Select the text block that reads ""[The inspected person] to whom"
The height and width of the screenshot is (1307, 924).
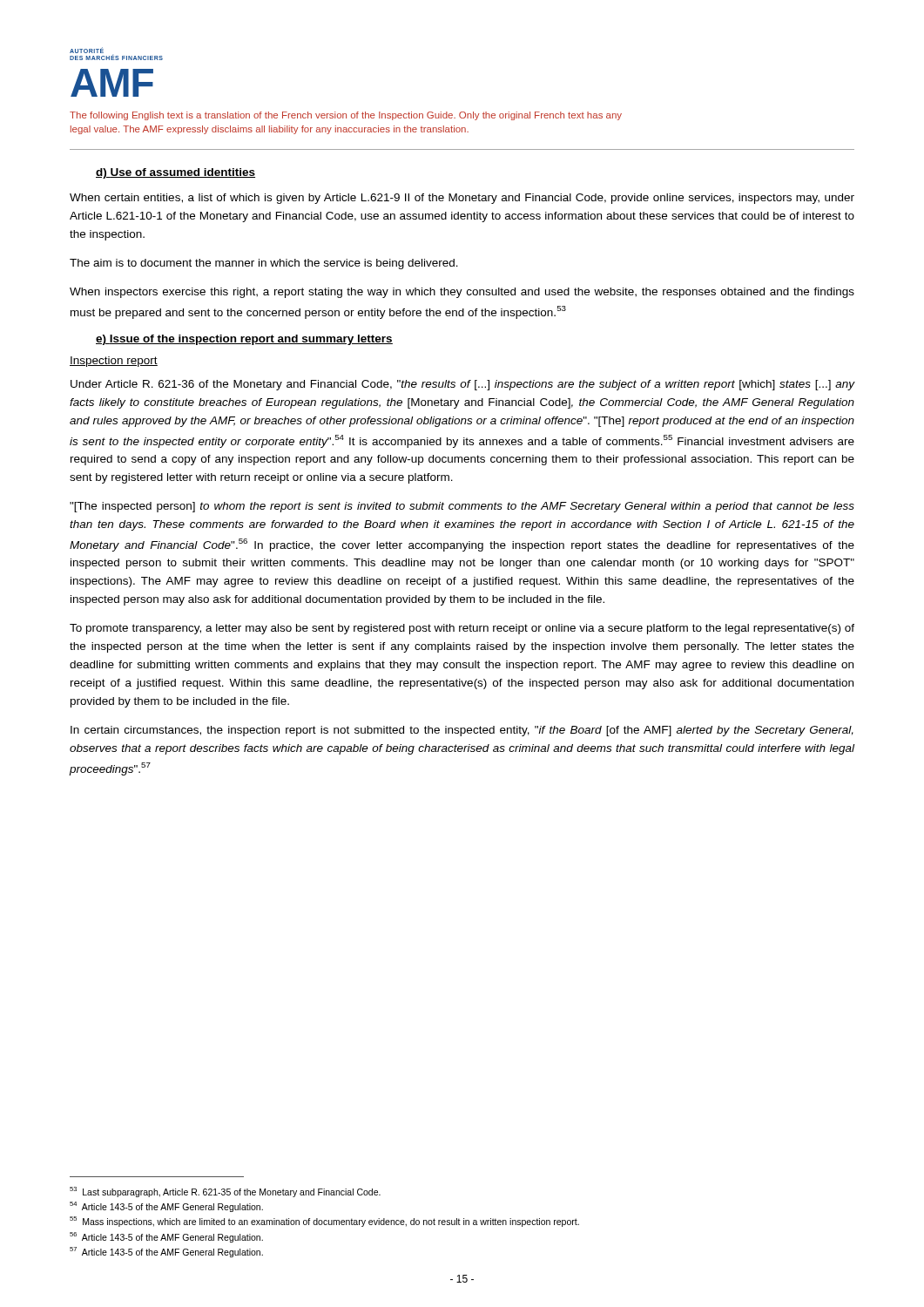[x=462, y=553]
